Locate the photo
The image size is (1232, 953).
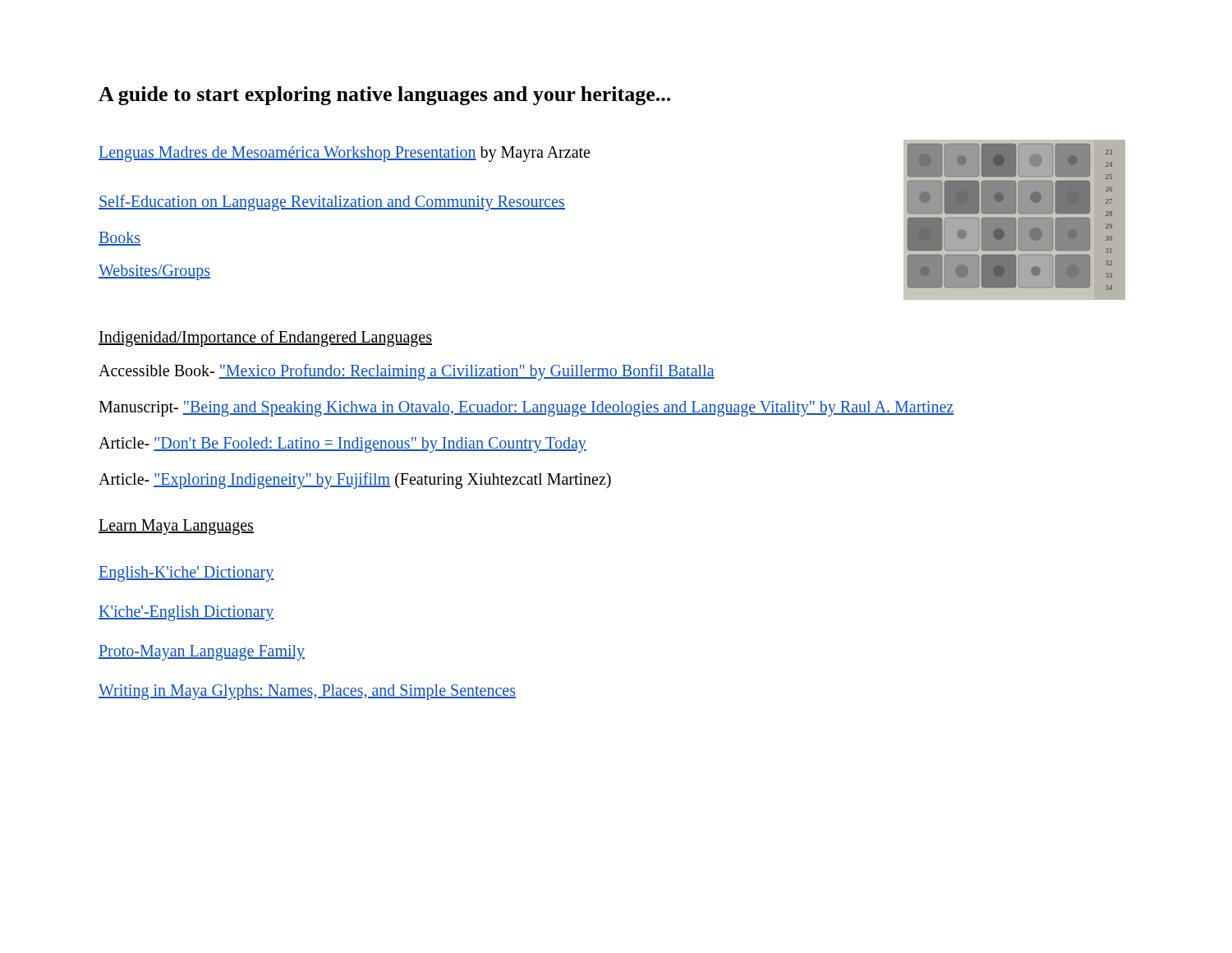pos(1018,221)
